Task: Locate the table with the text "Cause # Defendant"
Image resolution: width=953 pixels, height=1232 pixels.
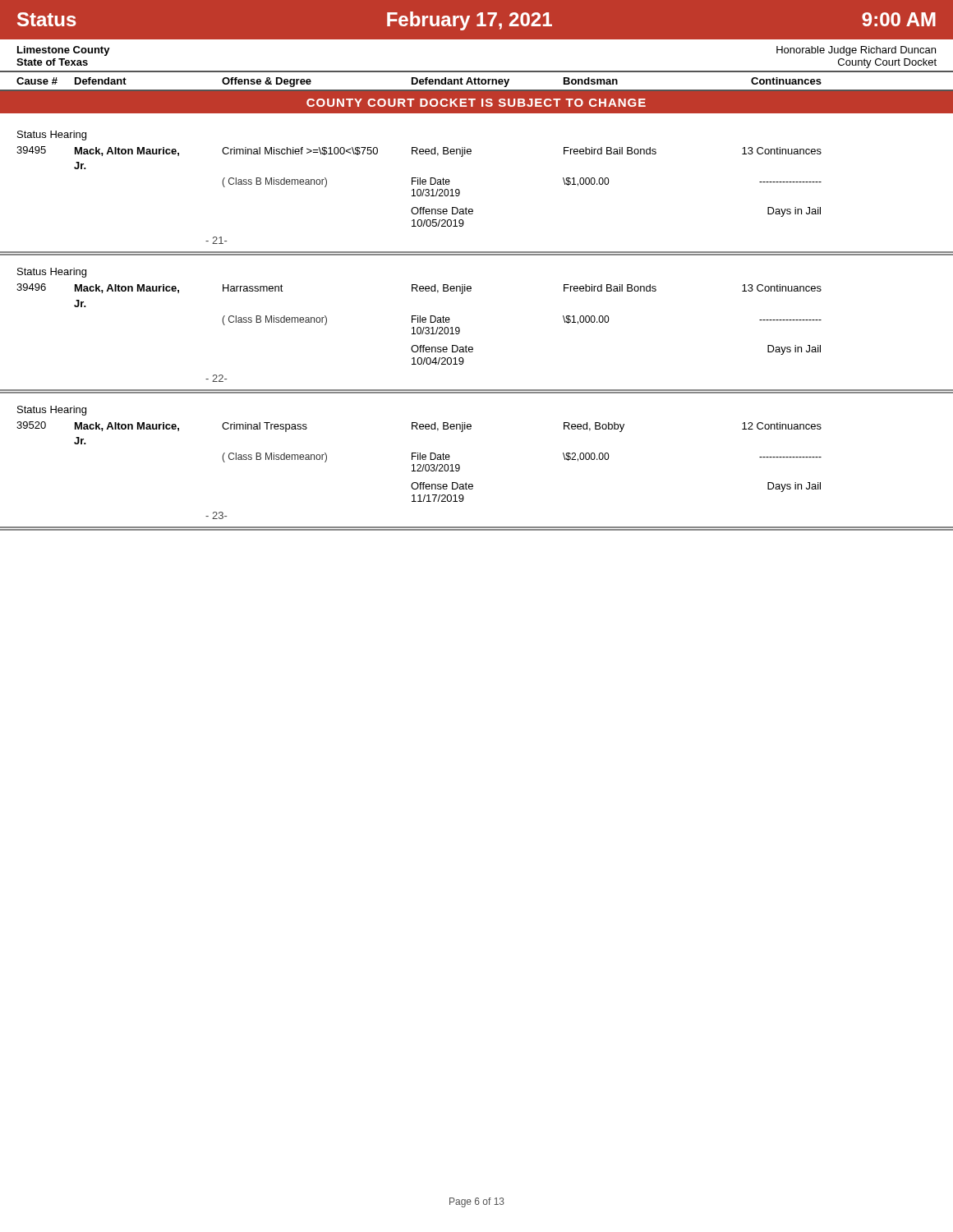Action: 476,81
